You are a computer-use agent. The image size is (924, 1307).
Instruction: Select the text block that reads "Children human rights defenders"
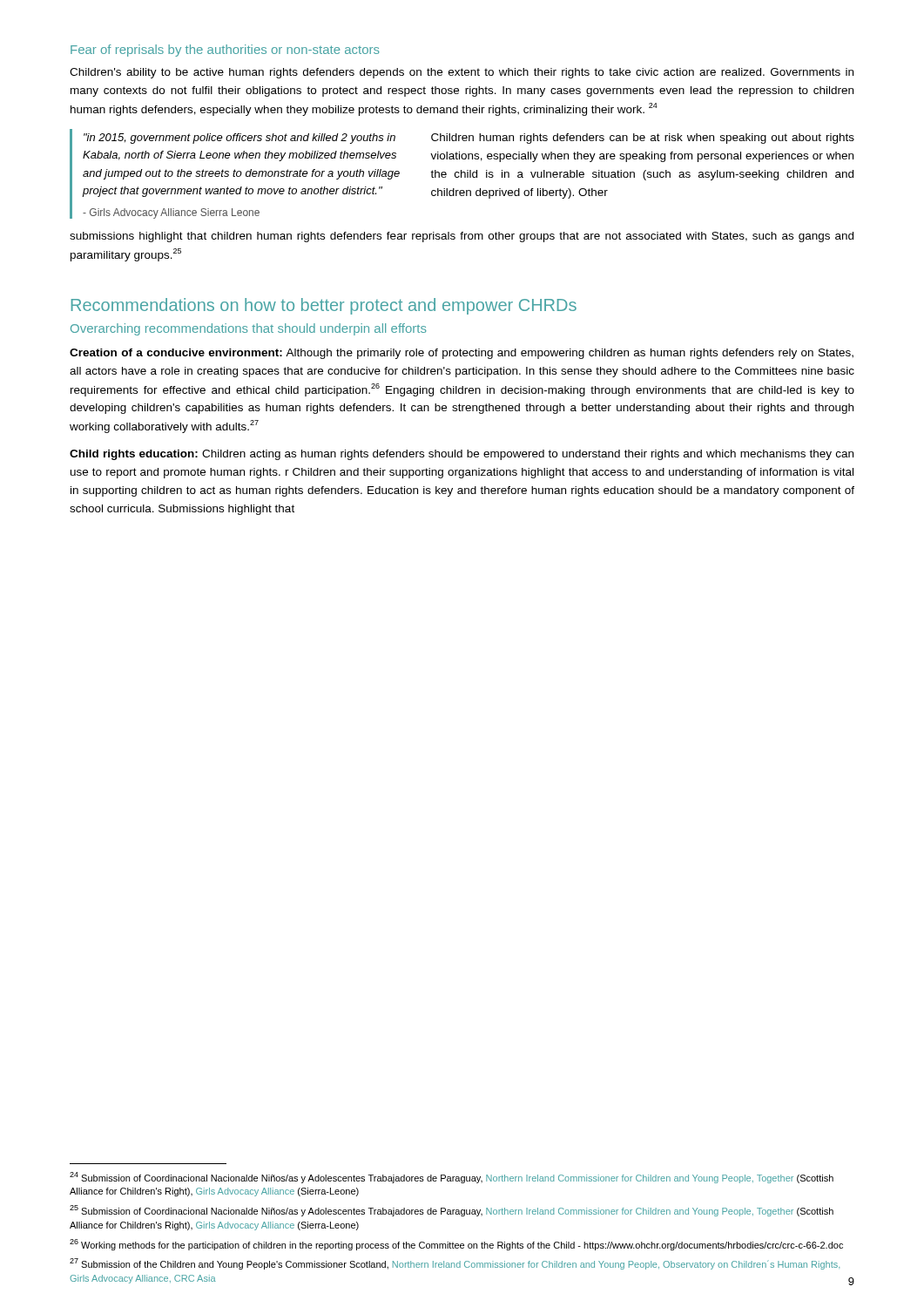click(x=642, y=166)
